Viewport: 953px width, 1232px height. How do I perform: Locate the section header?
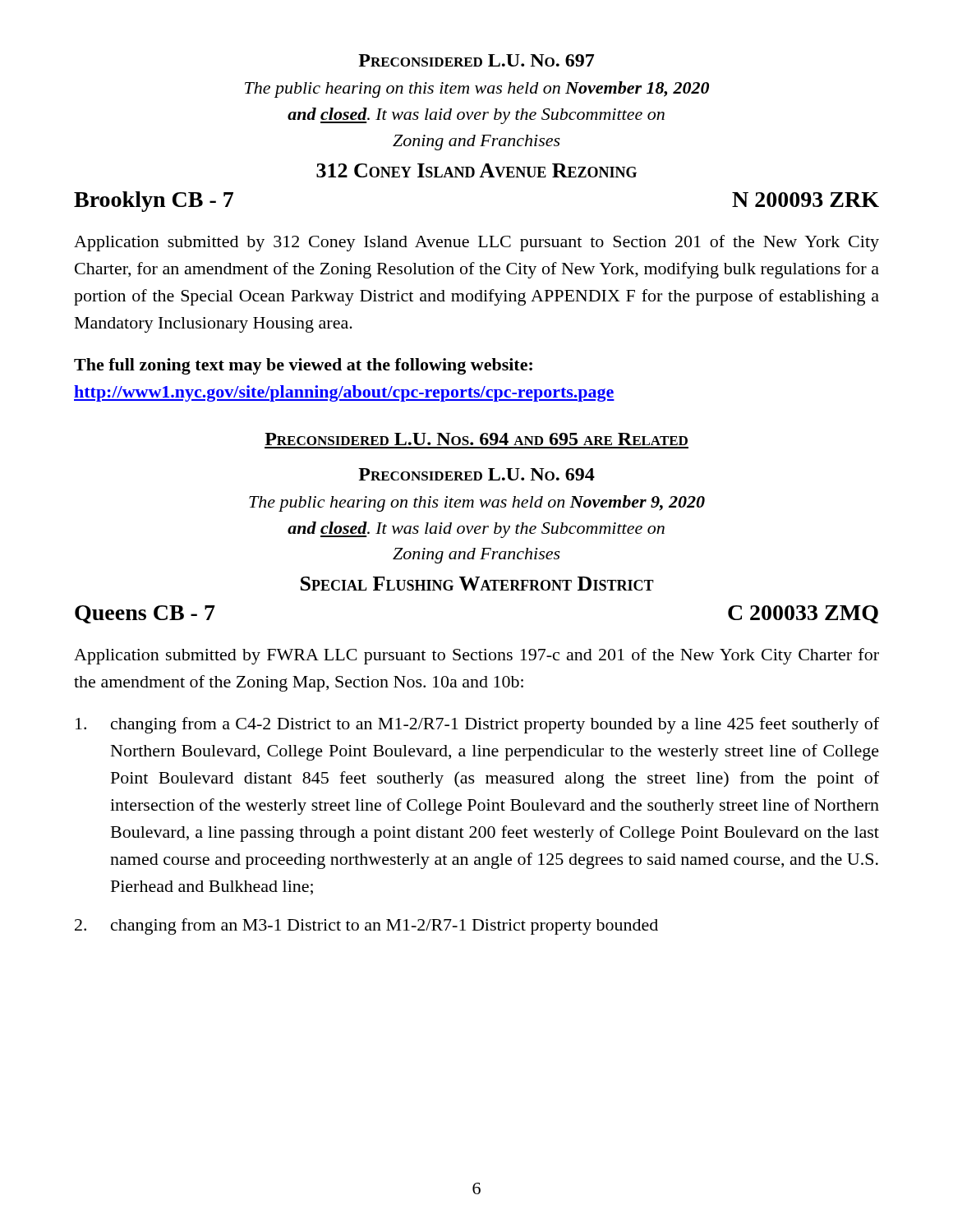pos(476,438)
